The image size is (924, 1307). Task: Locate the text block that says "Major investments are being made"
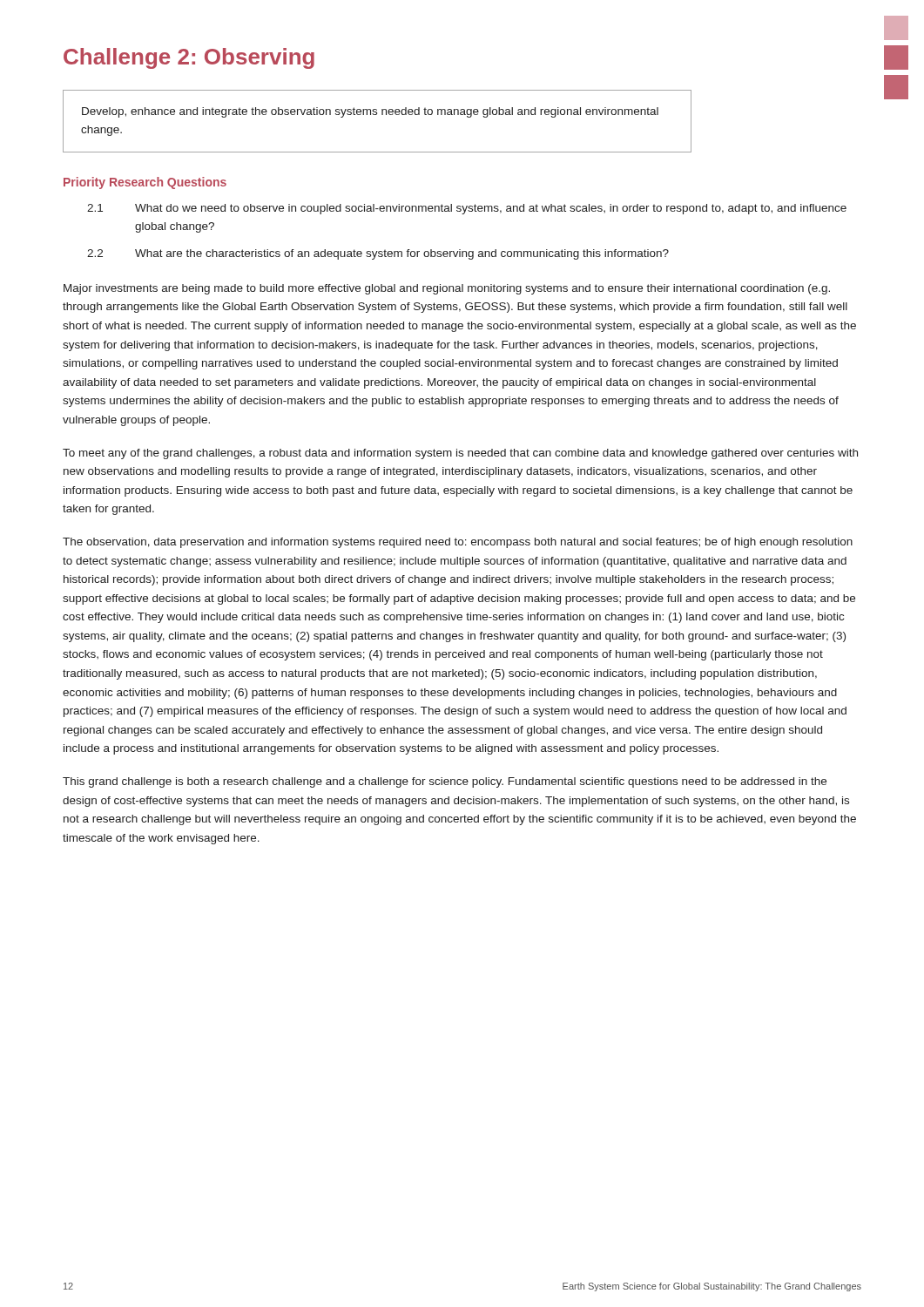[x=460, y=354]
